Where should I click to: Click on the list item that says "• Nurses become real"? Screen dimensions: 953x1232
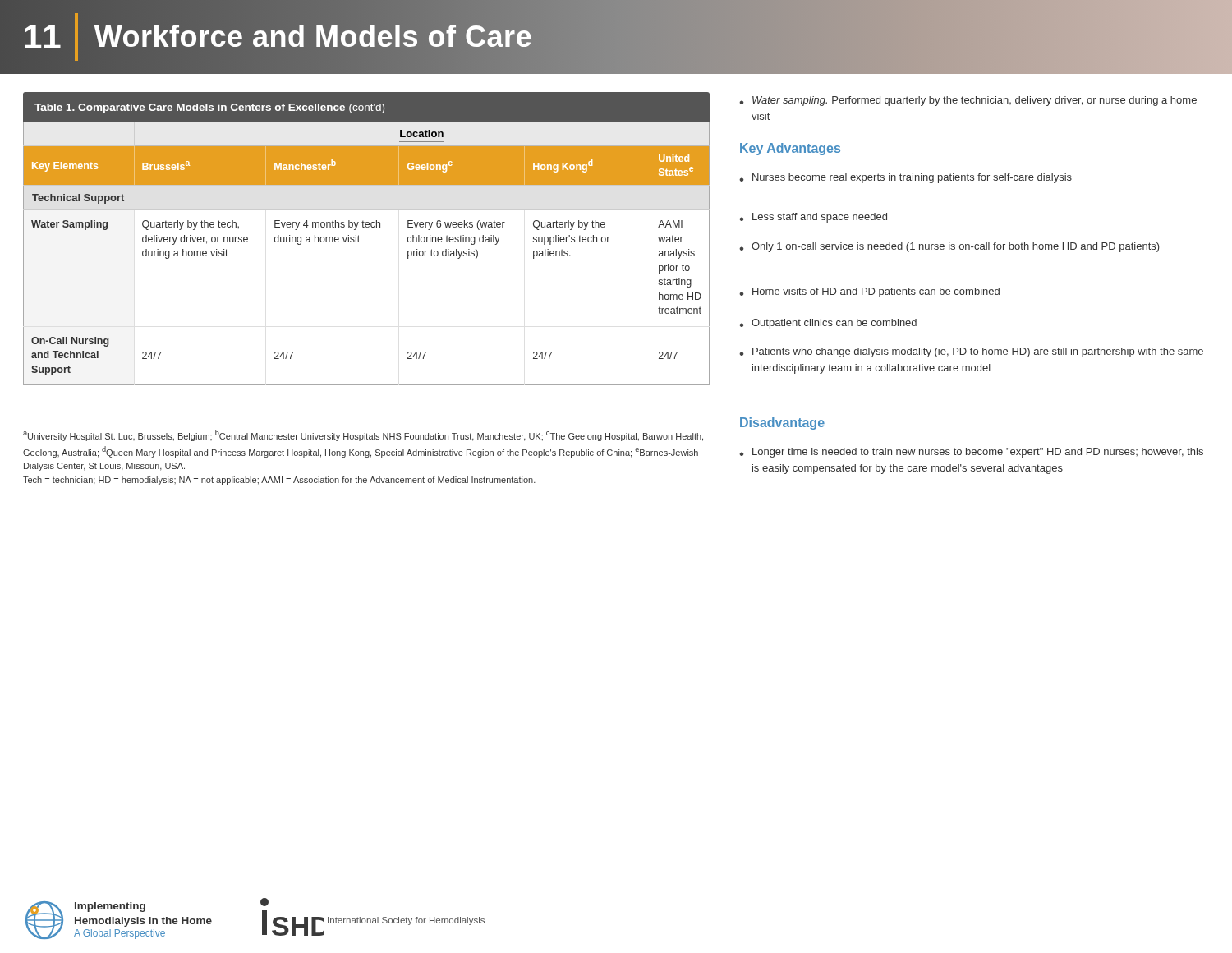[x=906, y=180]
